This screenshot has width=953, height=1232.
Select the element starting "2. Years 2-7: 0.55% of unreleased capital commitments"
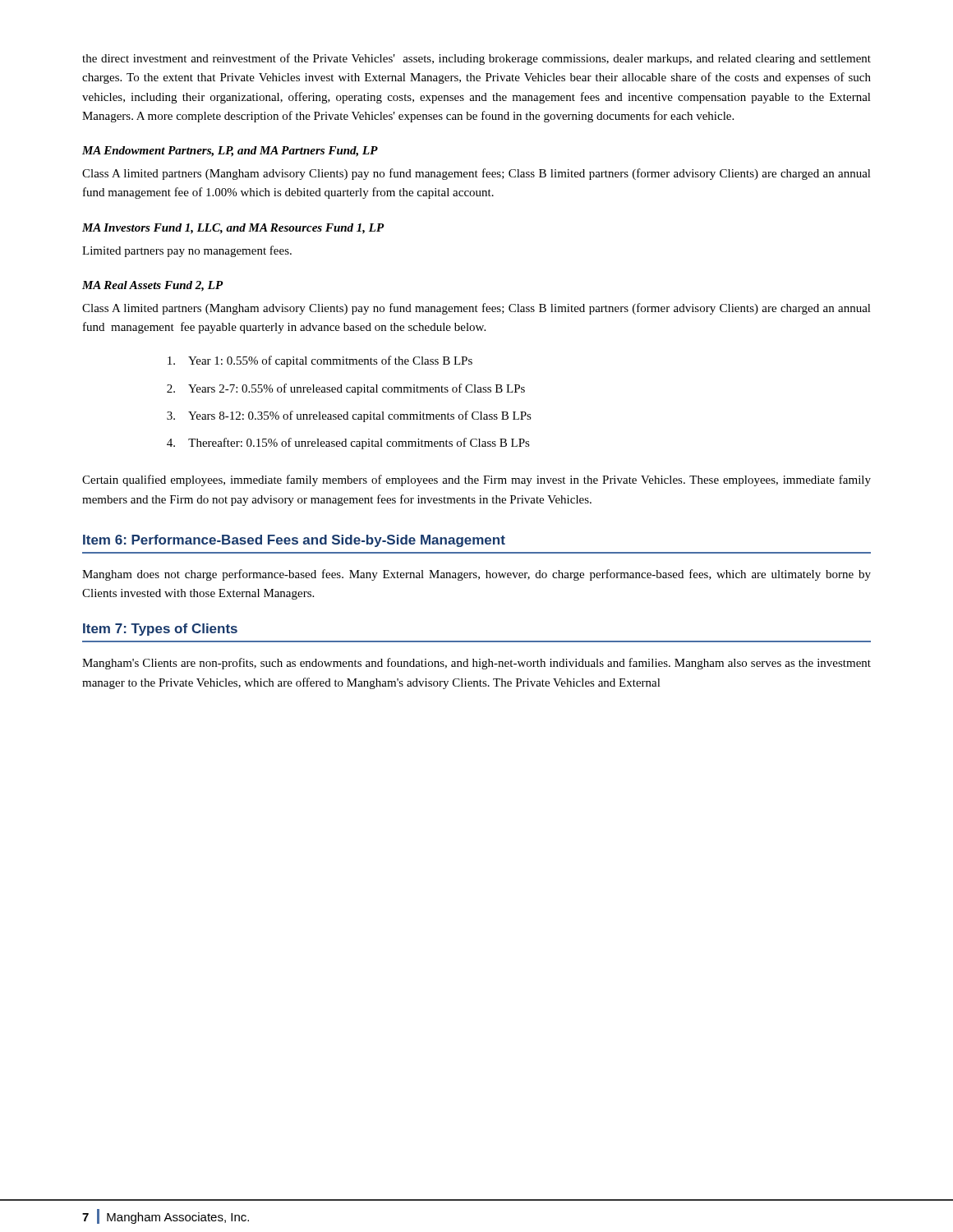pyautogui.click(x=341, y=389)
